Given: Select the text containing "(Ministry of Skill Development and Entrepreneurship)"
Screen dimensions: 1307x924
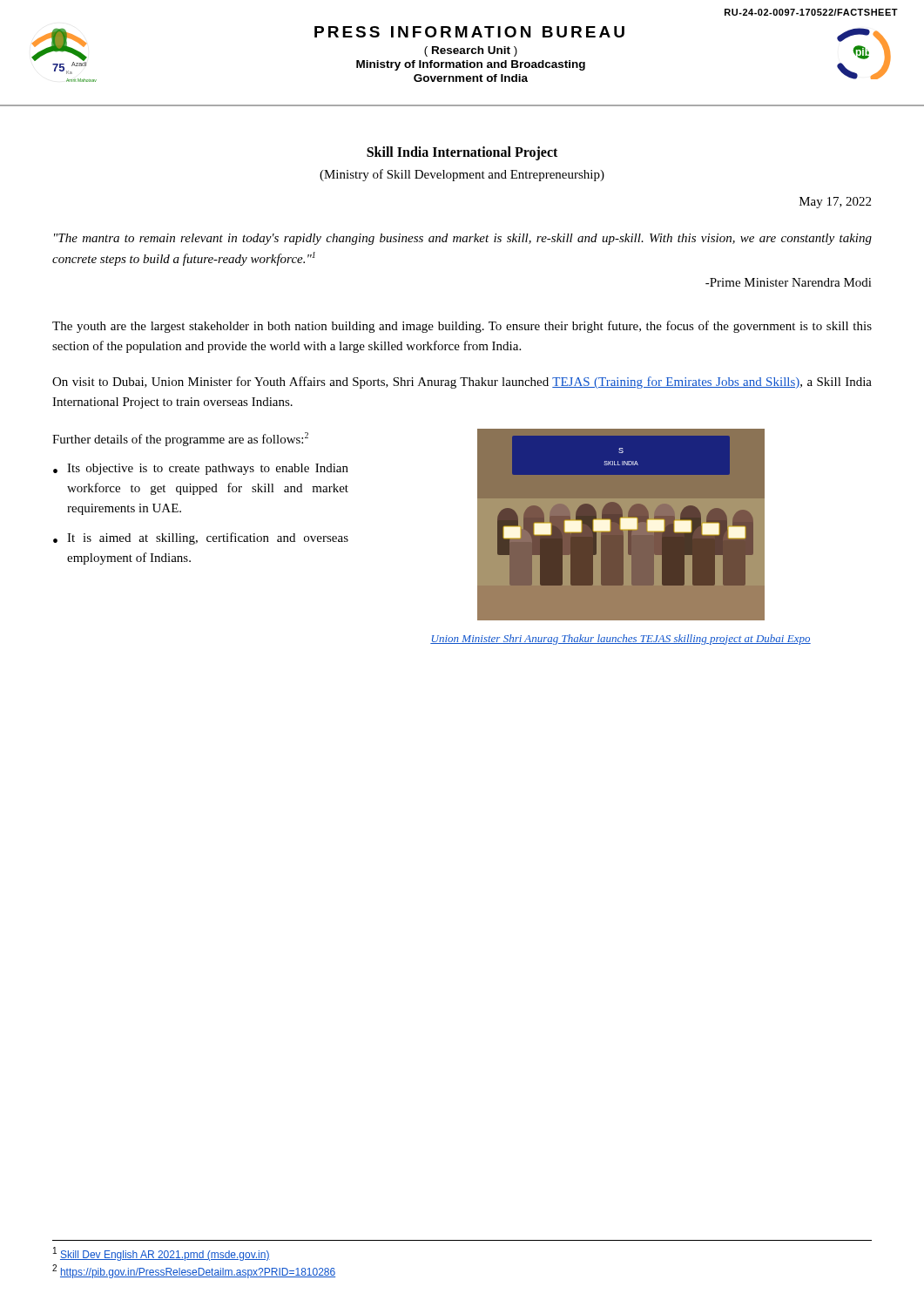Looking at the screenshot, I should [x=462, y=174].
